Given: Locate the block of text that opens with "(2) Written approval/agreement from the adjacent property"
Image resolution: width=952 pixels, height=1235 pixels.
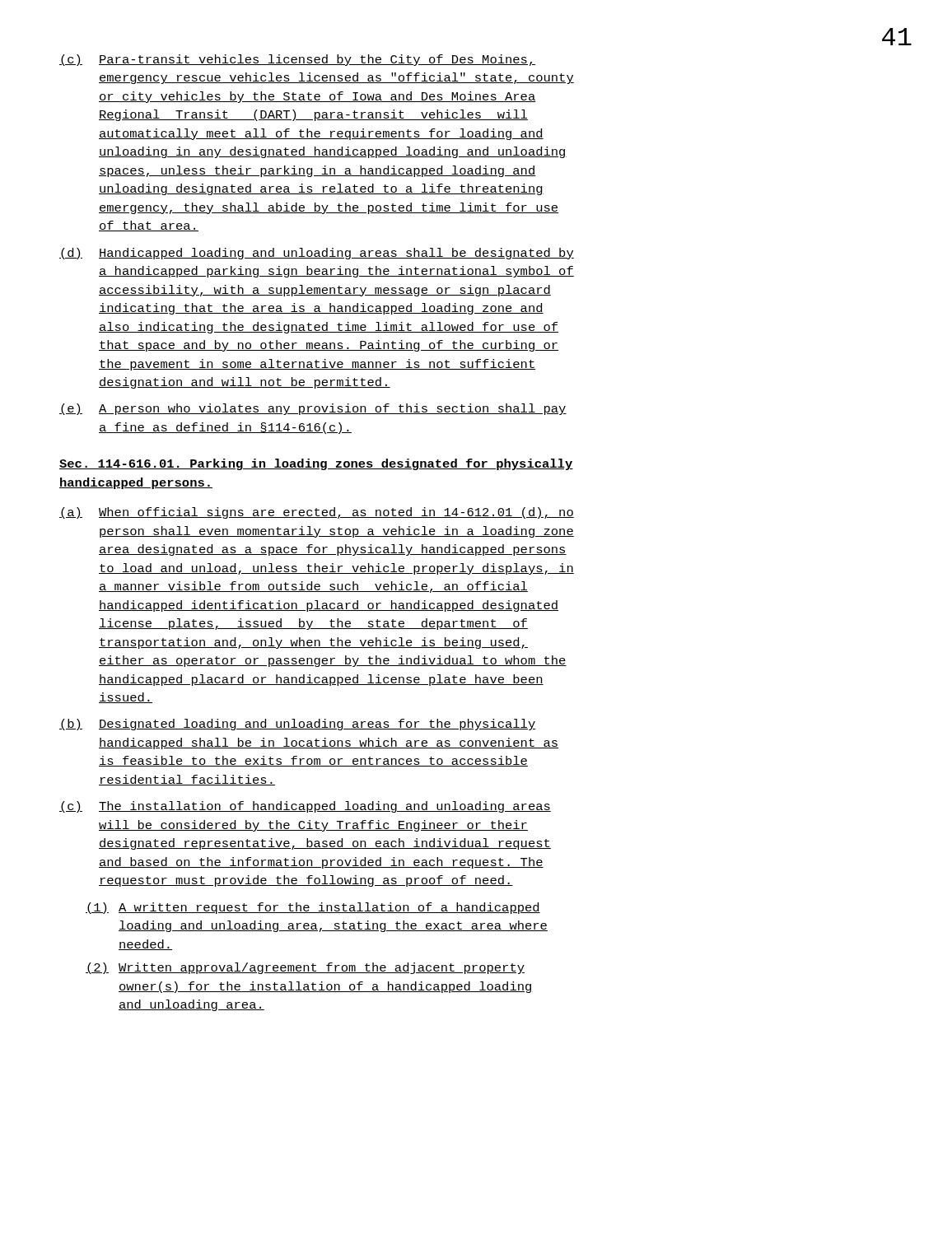Looking at the screenshot, I should (x=494, y=987).
